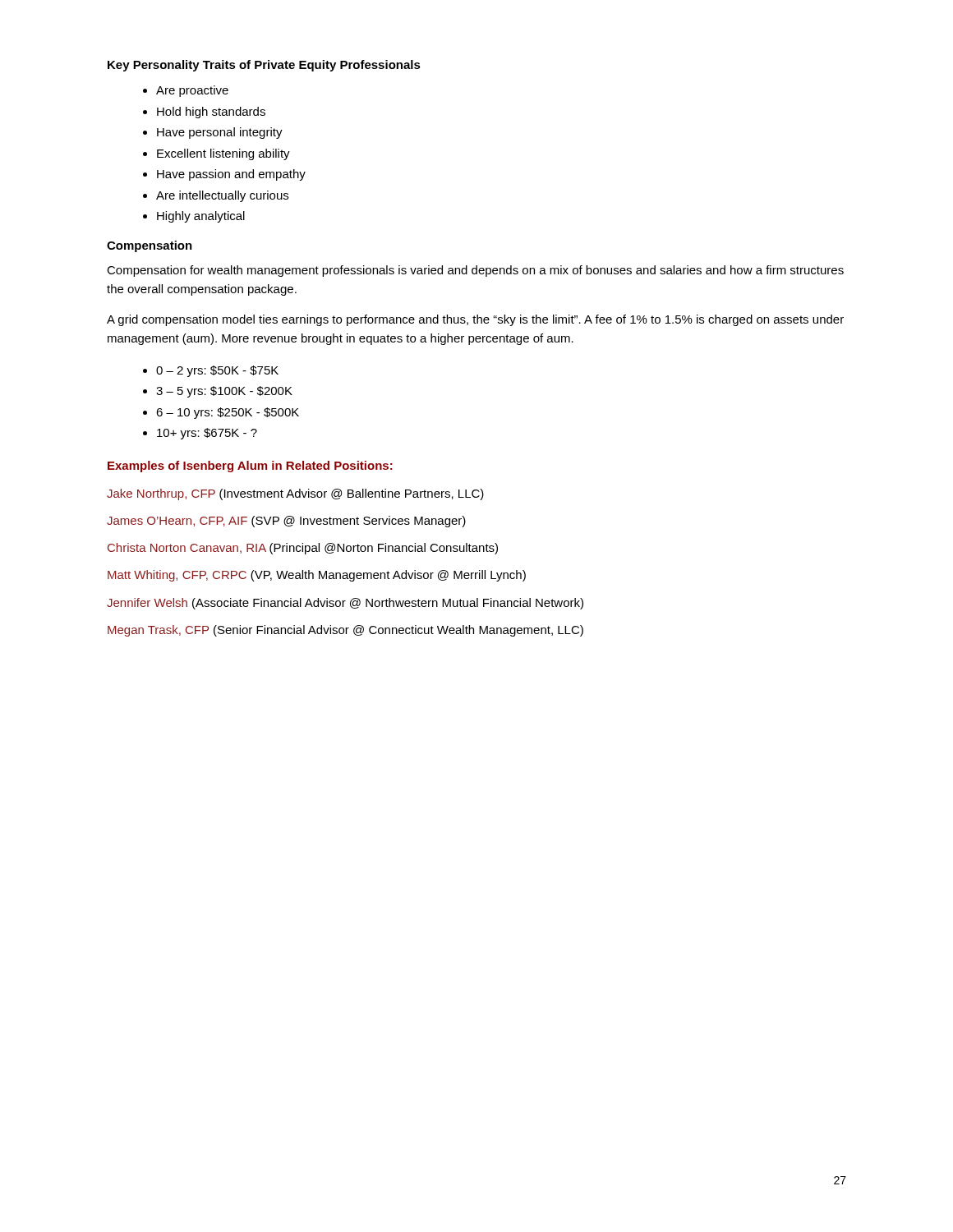This screenshot has height=1232, width=953.
Task: Select the section header with the text "Key Personality Traits"
Action: 264,64
